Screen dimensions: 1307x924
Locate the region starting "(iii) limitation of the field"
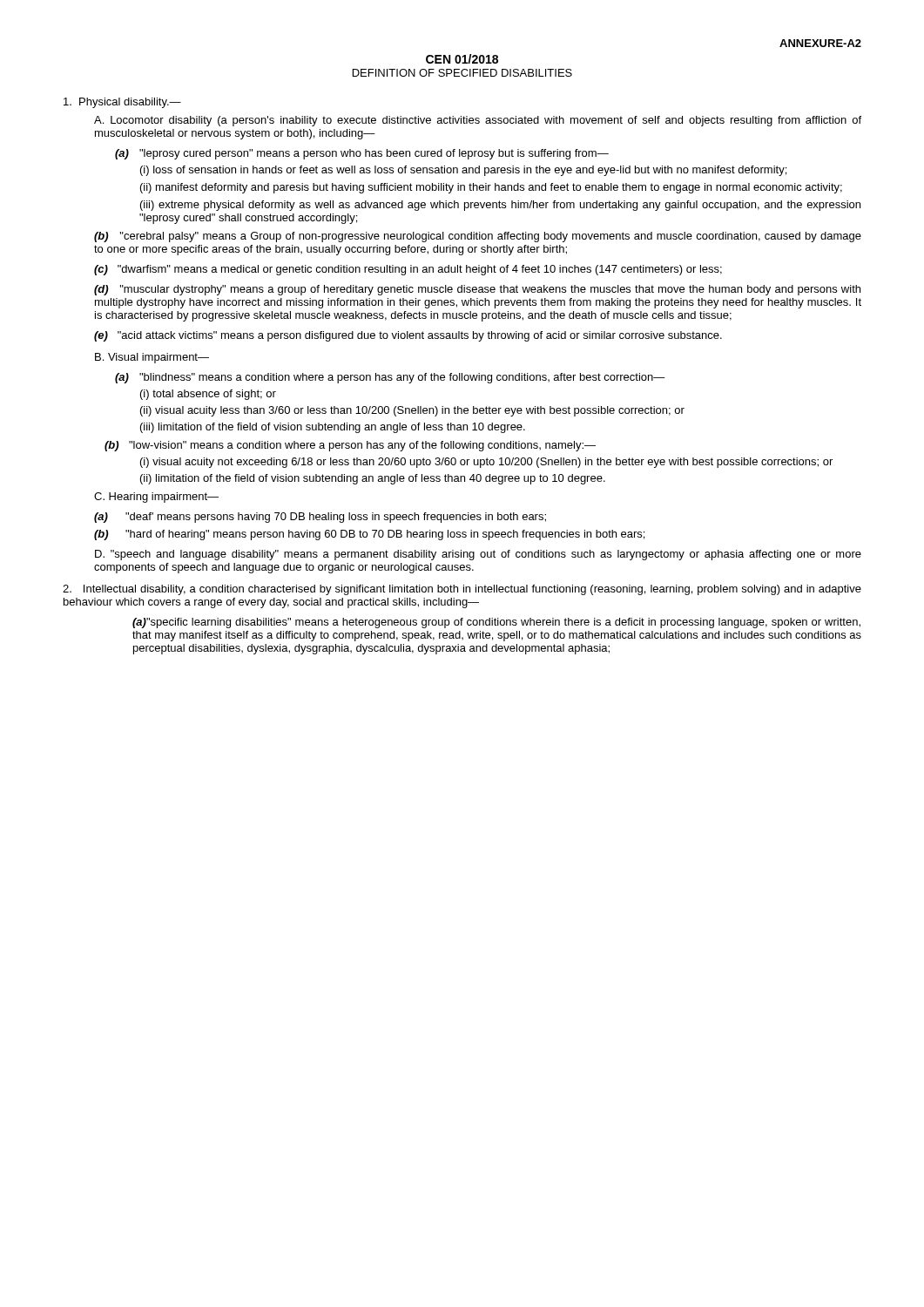(333, 426)
